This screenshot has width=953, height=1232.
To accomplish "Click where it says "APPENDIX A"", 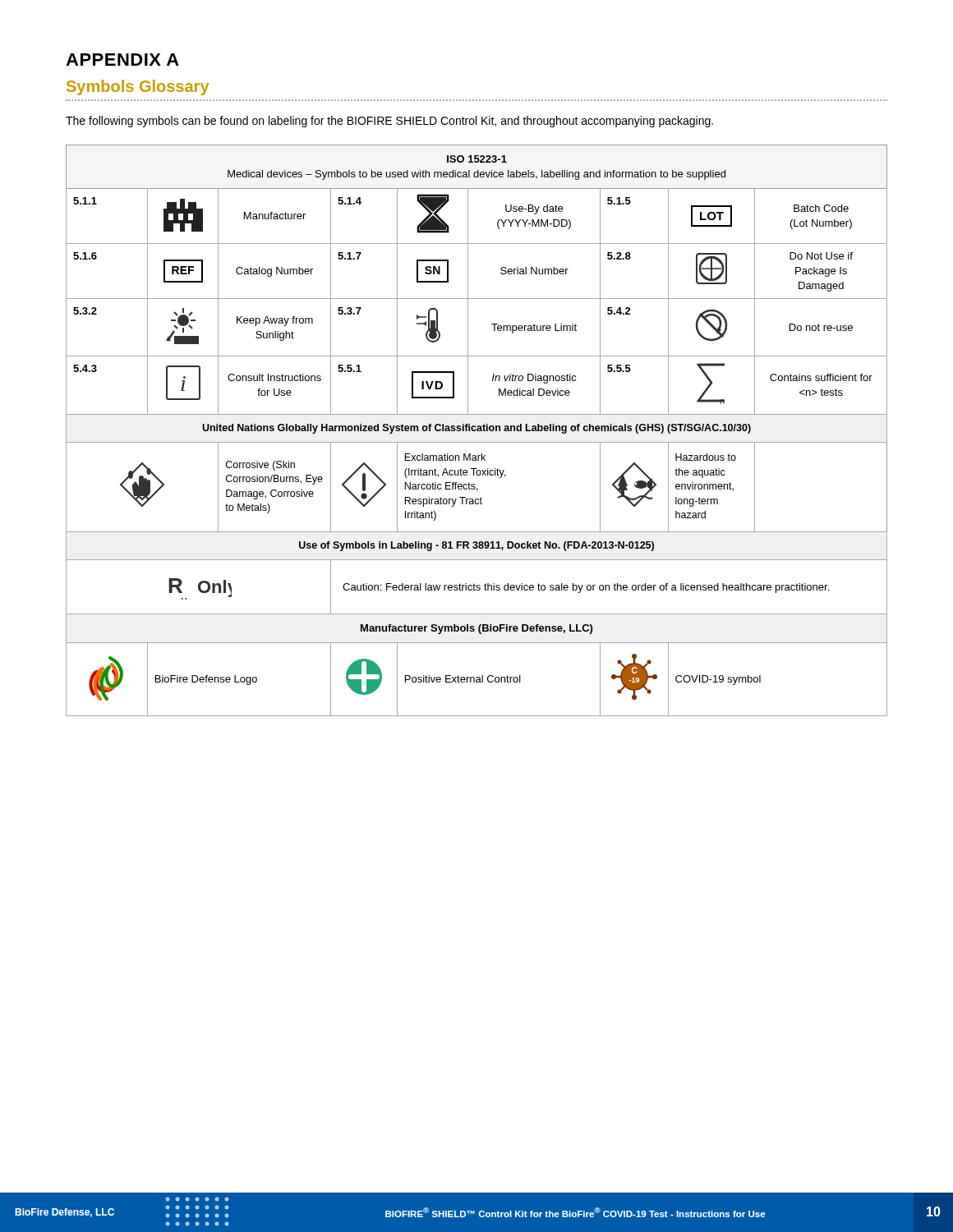I will click(123, 60).
